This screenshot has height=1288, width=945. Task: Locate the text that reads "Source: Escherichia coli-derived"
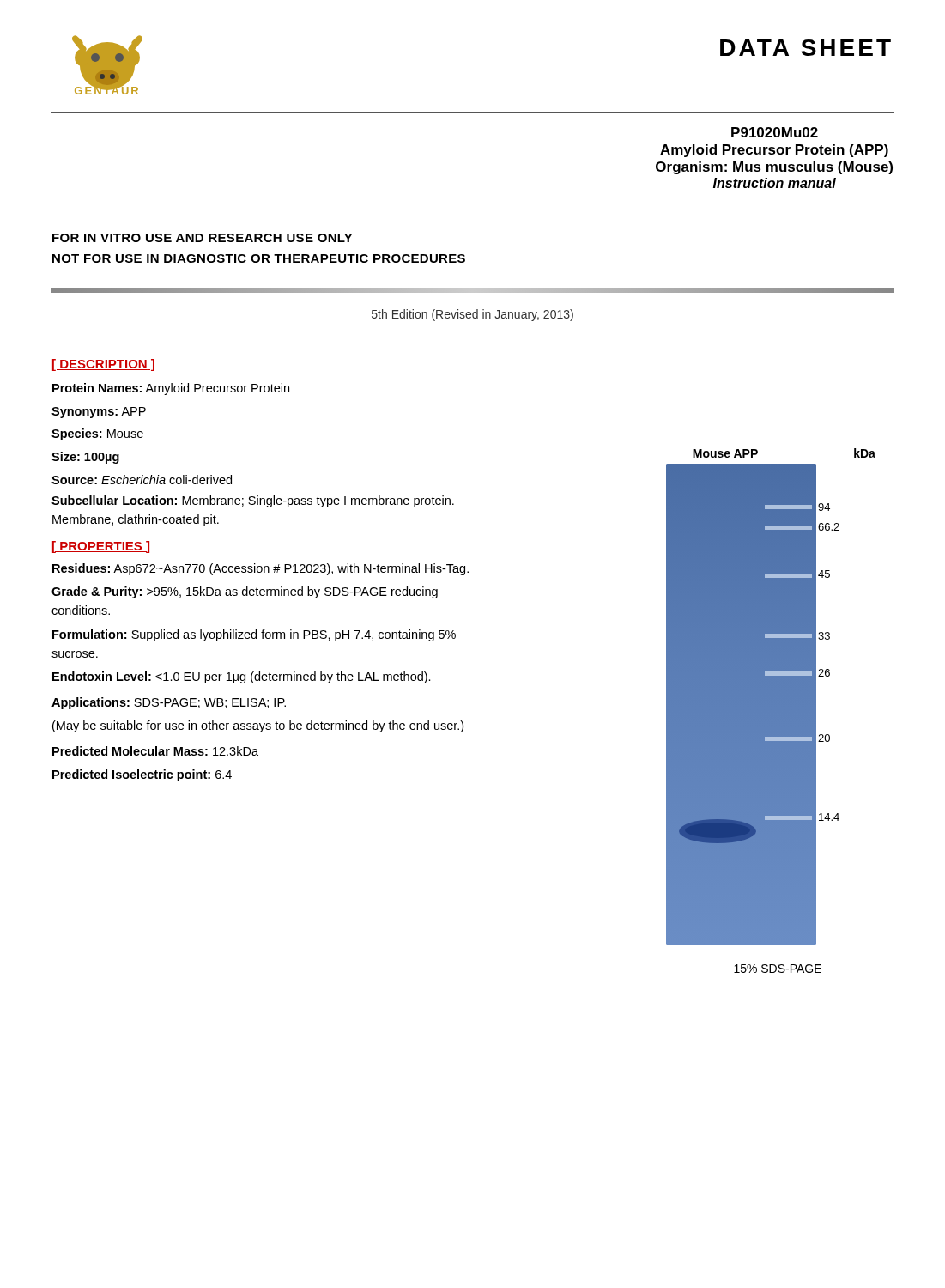[x=142, y=480]
